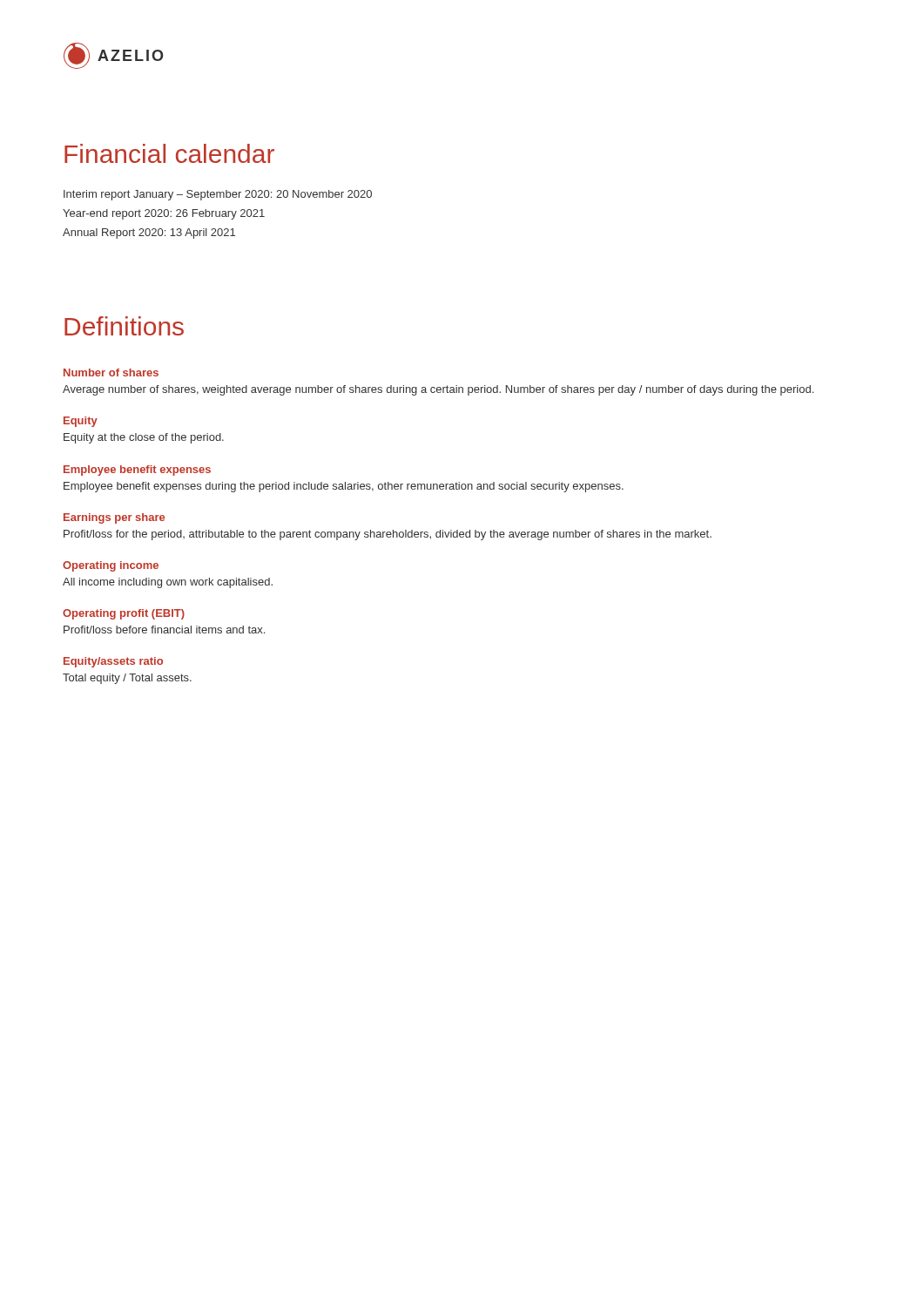Point to the passage starting "Average number of shares,"
The height and width of the screenshot is (1307, 924).
pyautogui.click(x=462, y=390)
